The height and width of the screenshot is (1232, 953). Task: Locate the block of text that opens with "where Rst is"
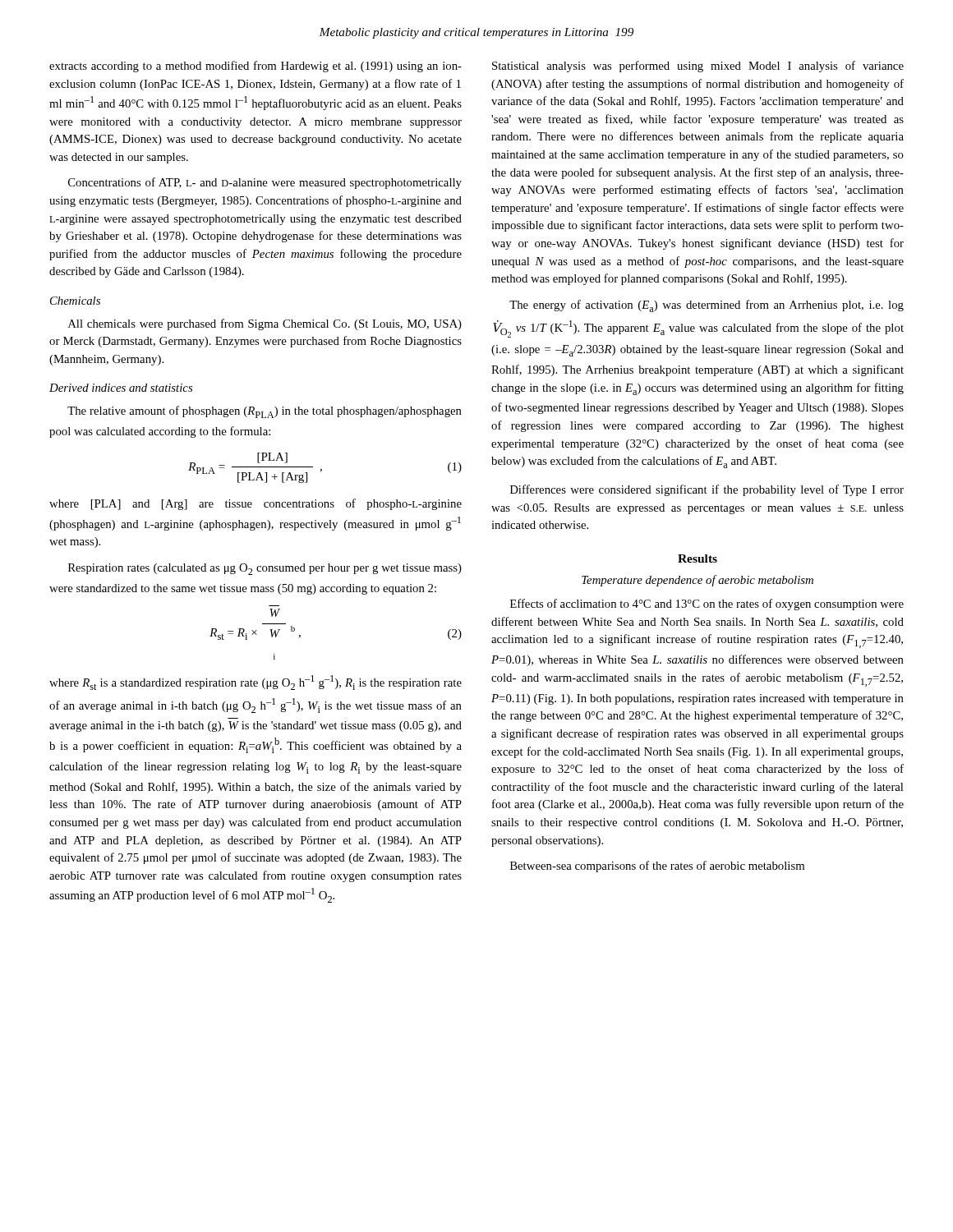pyautogui.click(x=255, y=790)
